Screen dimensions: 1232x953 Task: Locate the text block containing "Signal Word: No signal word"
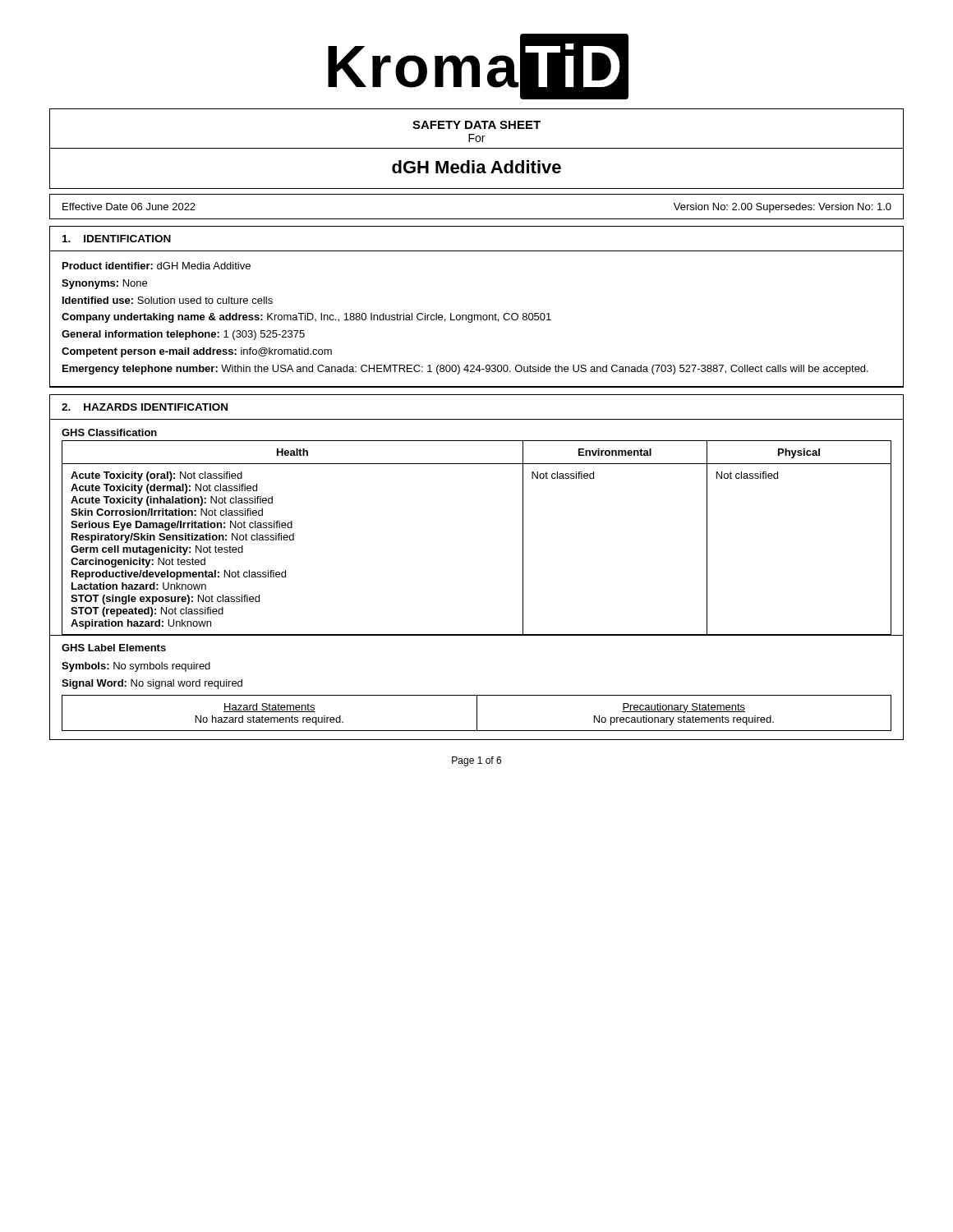(152, 683)
